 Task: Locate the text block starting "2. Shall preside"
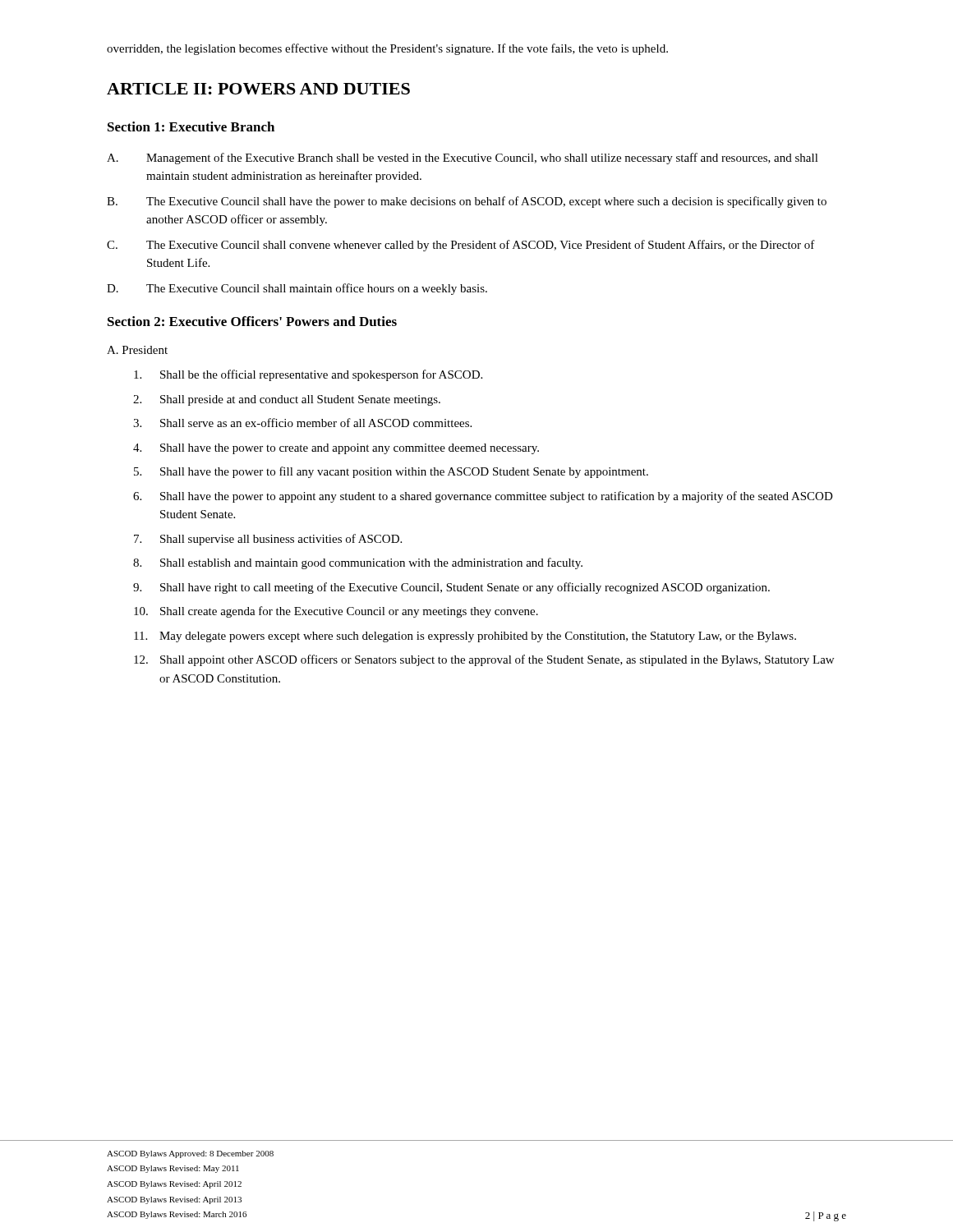[287, 400]
